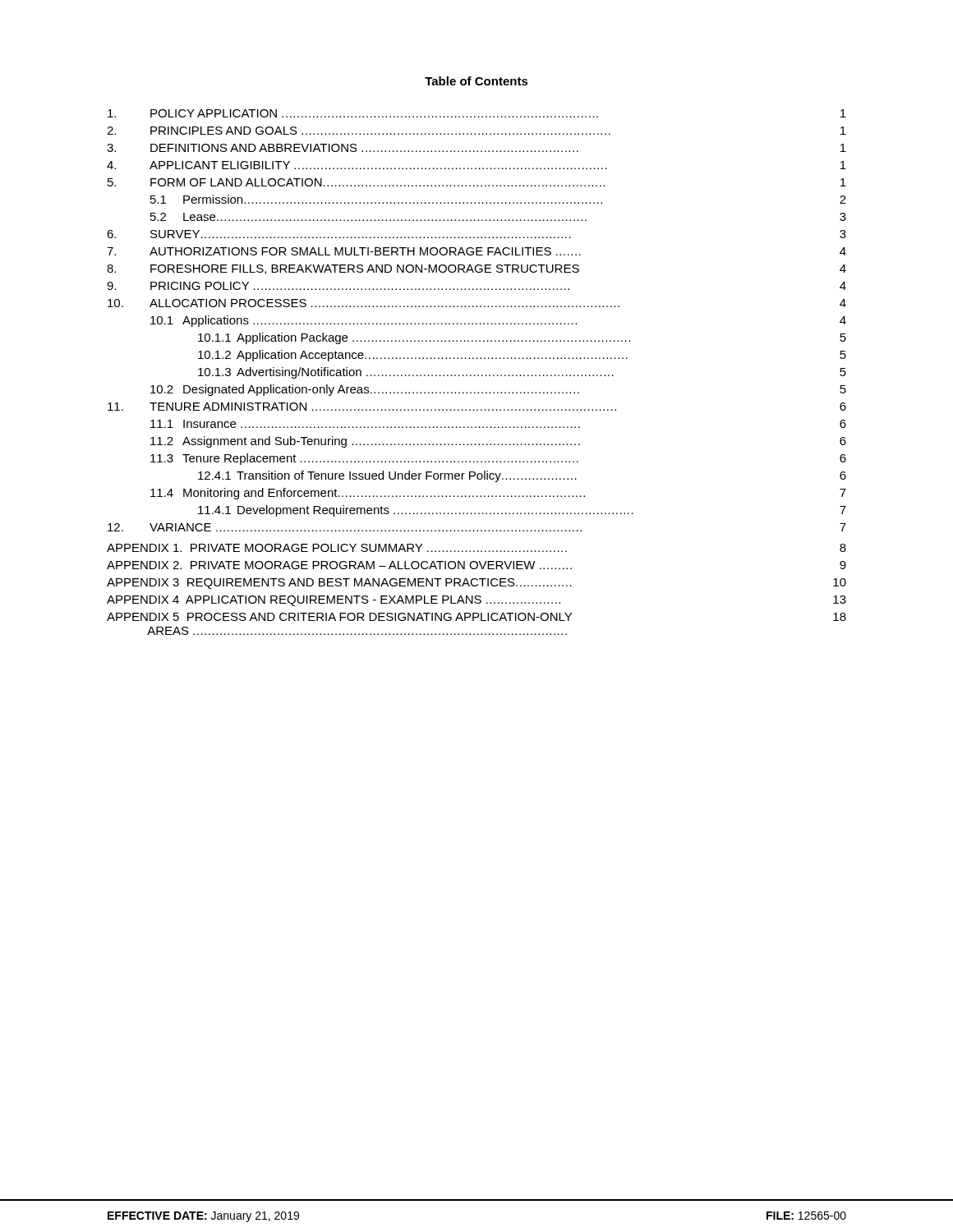The height and width of the screenshot is (1232, 953).
Task: Select the text starting "10. ALLOCATION PROCESSES"
Action: coord(476,303)
